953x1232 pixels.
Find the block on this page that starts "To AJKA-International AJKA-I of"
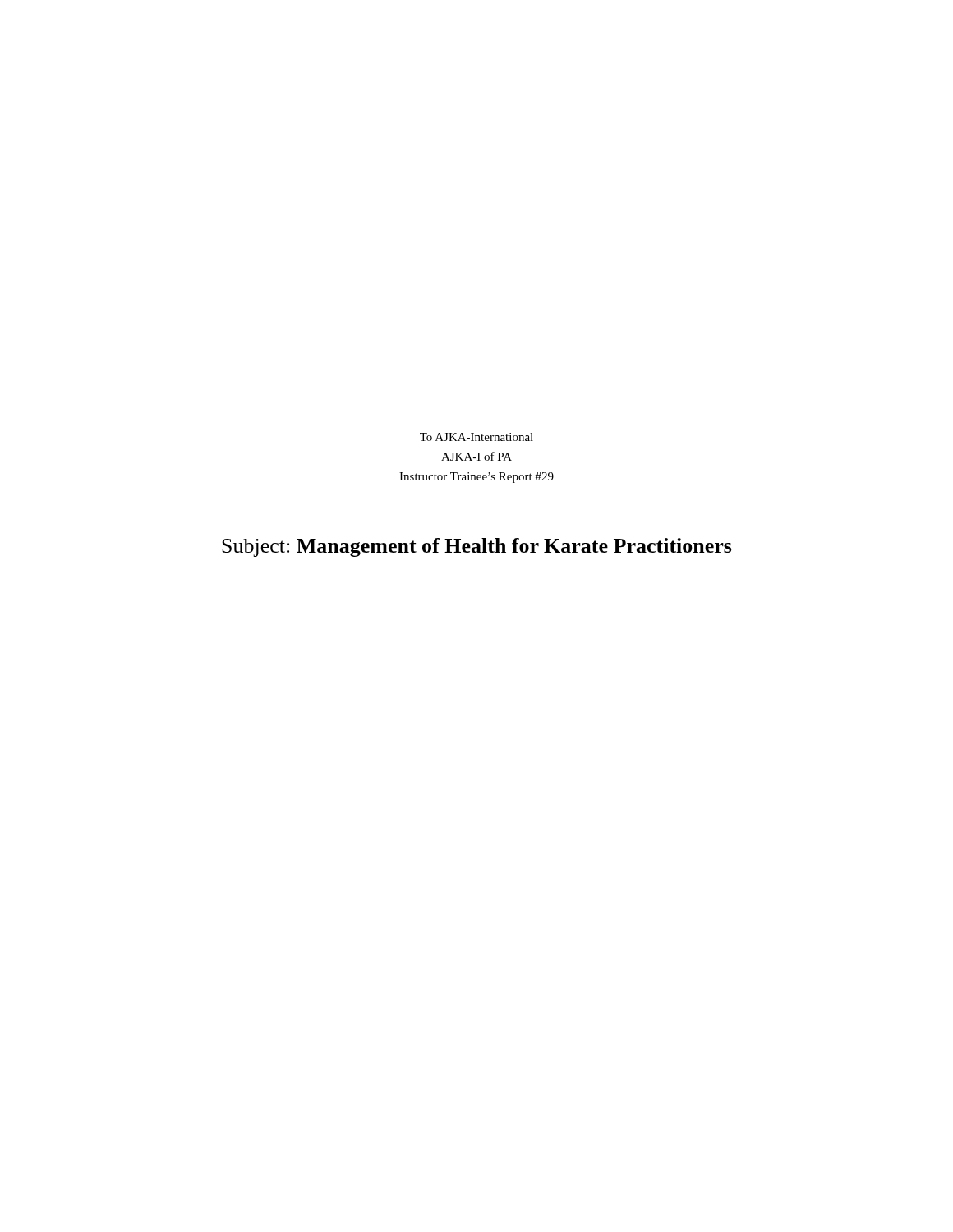coord(476,457)
